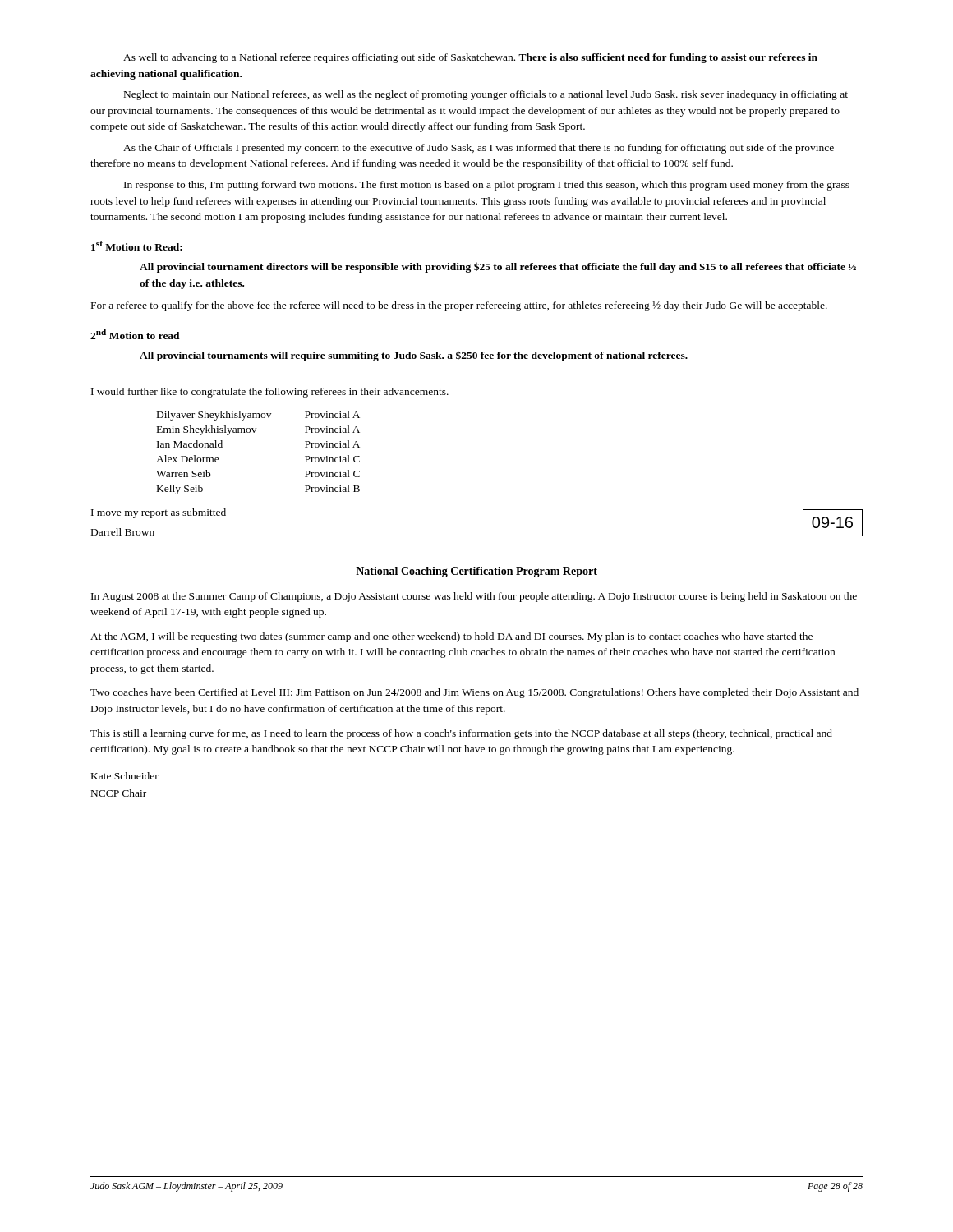Viewport: 953px width, 1232px height.
Task: Locate the list item with the text "Emin Sheykhislyamov"
Action: coord(206,429)
